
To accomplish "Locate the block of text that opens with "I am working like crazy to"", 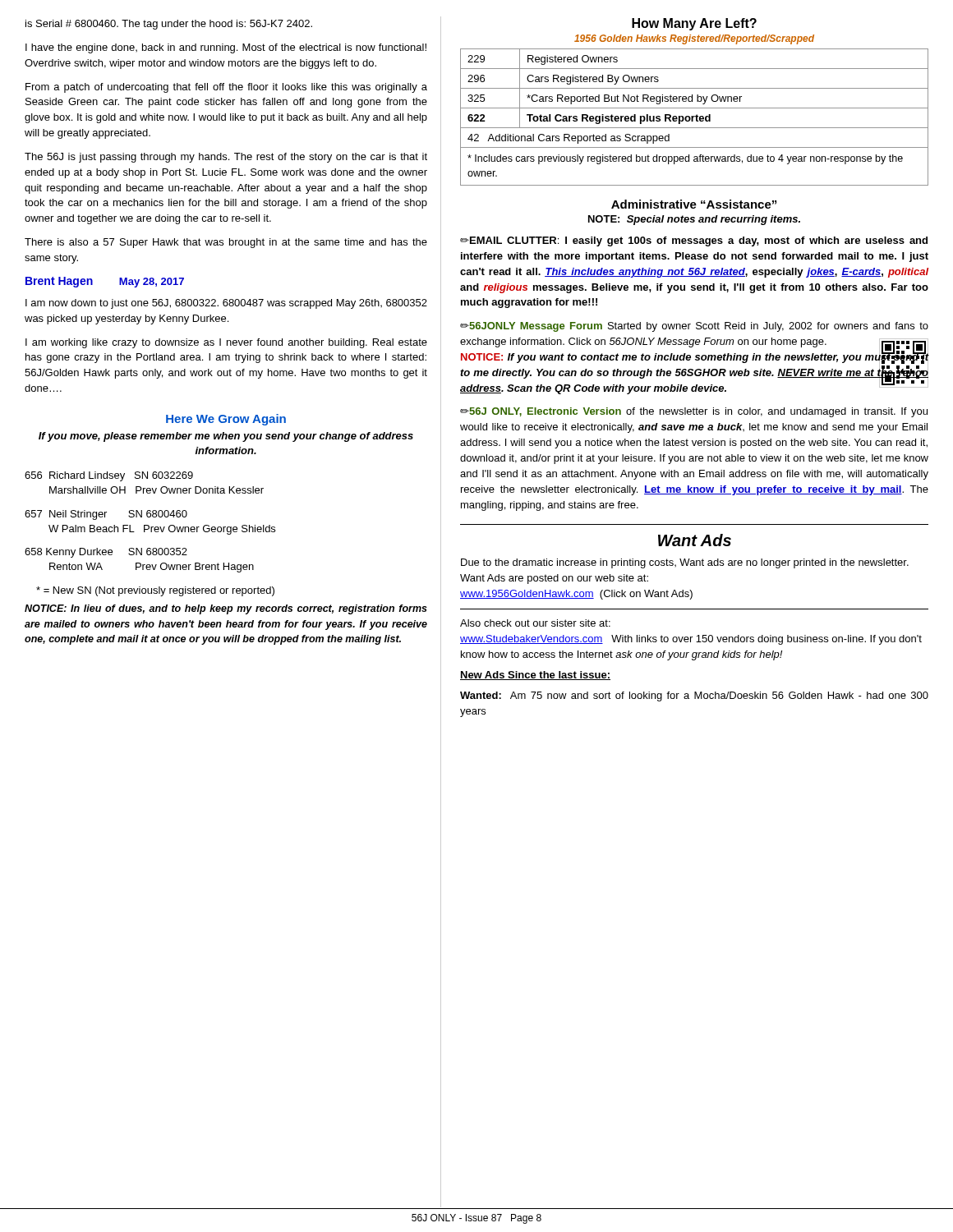I will 226,365.
